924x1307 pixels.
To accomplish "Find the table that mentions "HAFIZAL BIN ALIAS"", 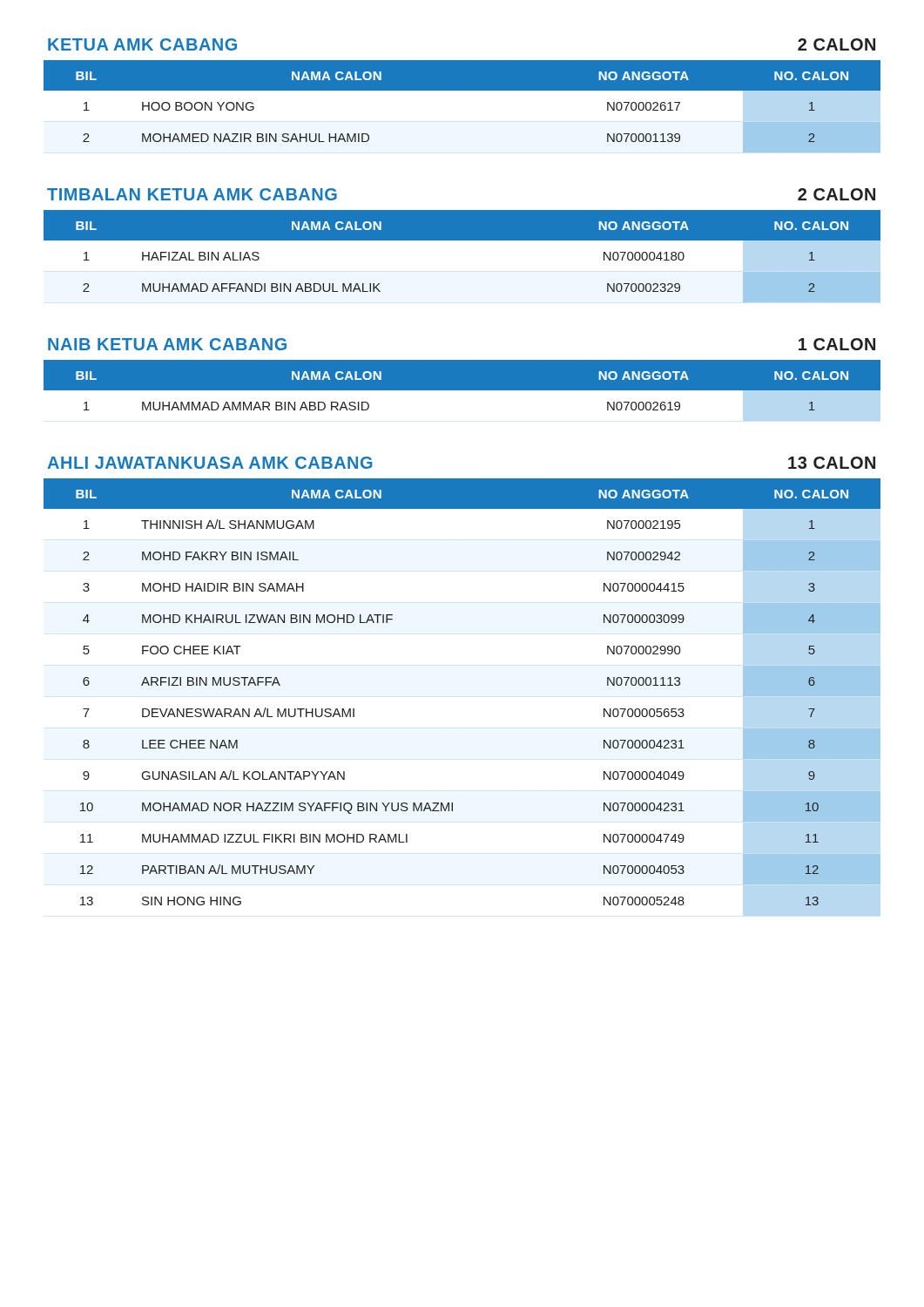I will pos(462,257).
